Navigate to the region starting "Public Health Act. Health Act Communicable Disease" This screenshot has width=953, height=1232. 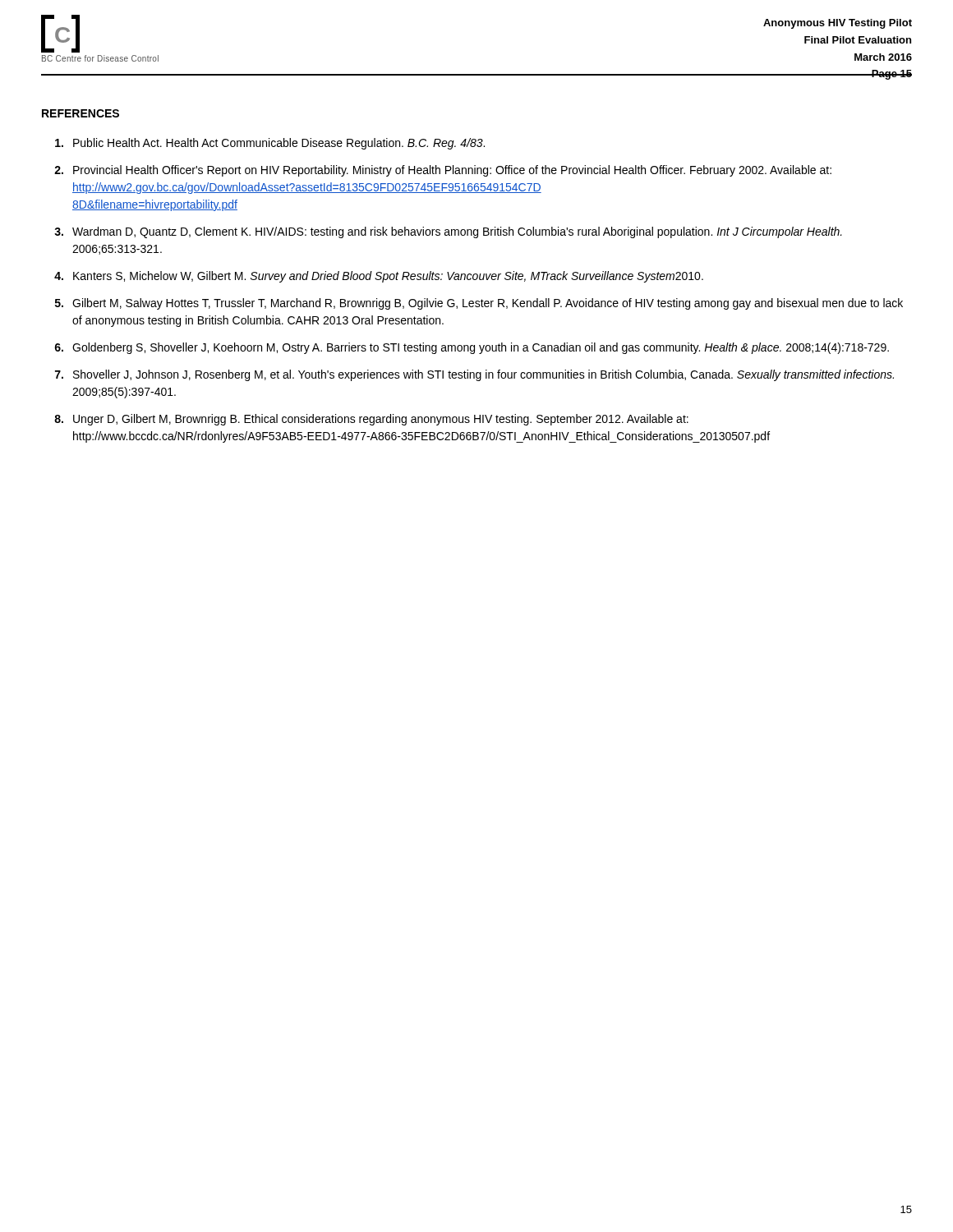476,143
